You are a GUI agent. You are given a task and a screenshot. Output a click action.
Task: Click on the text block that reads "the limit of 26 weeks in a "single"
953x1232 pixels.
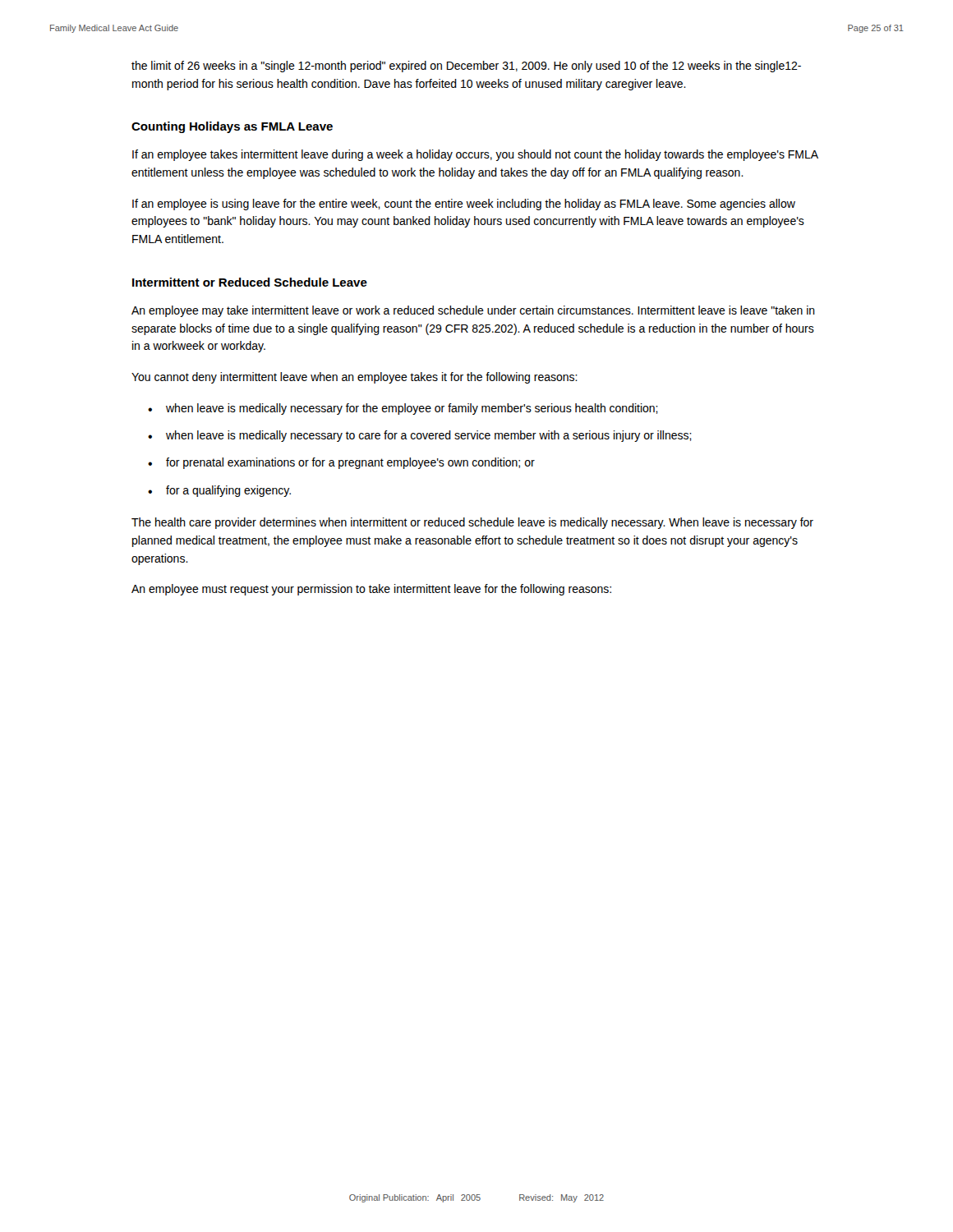466,75
